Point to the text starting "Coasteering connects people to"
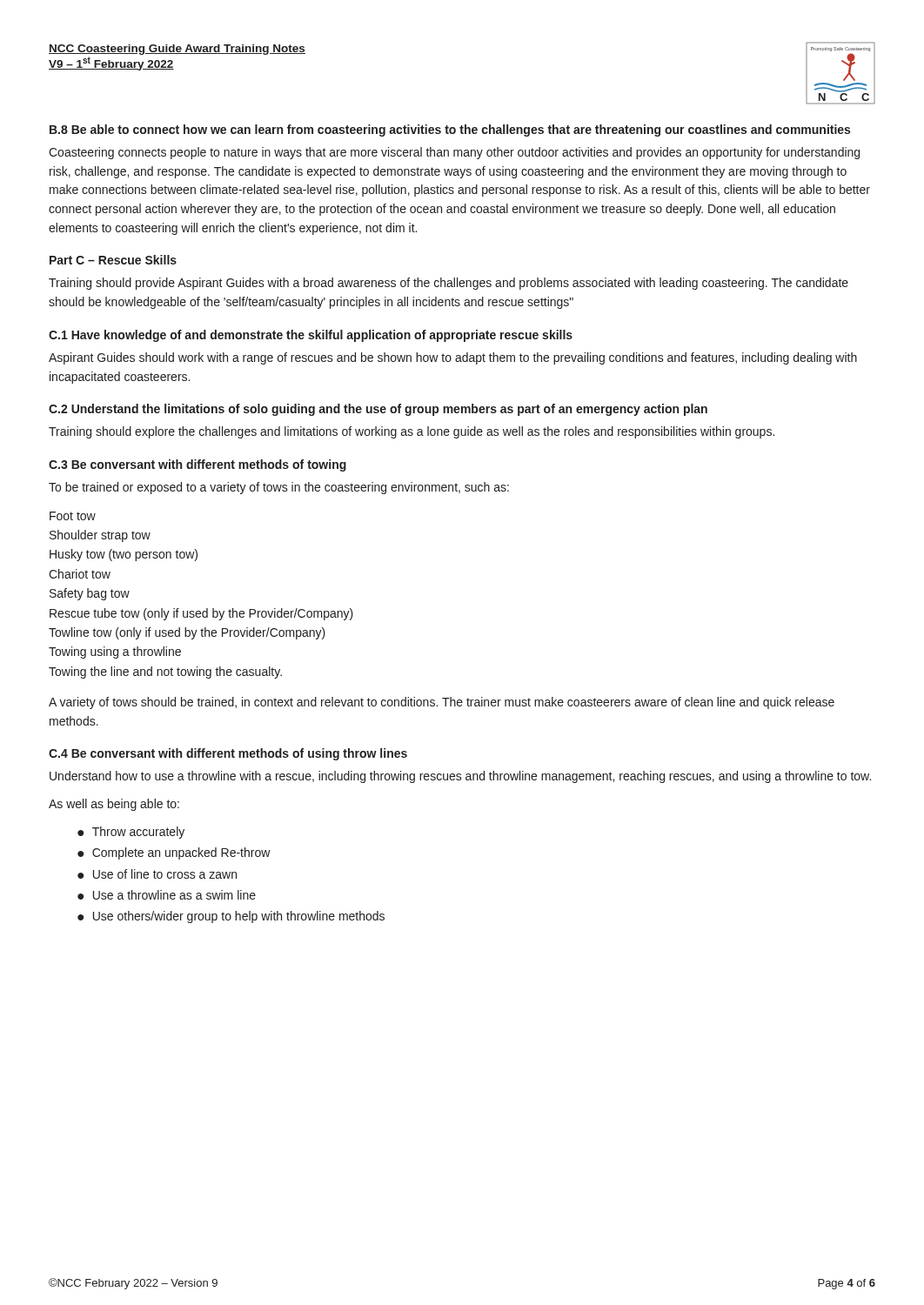Image resolution: width=924 pixels, height=1305 pixels. (x=459, y=190)
